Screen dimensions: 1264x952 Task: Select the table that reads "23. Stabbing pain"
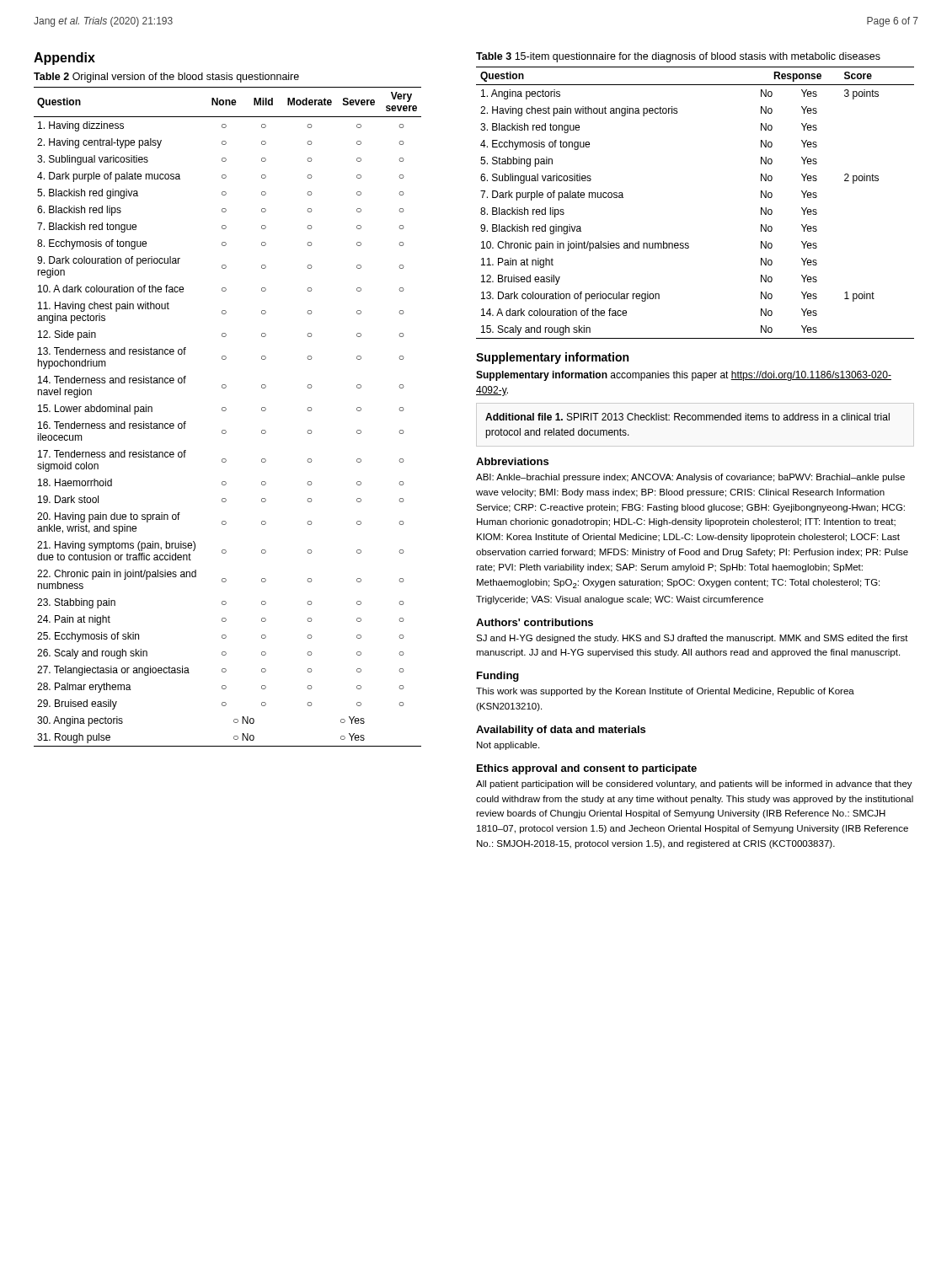(227, 417)
